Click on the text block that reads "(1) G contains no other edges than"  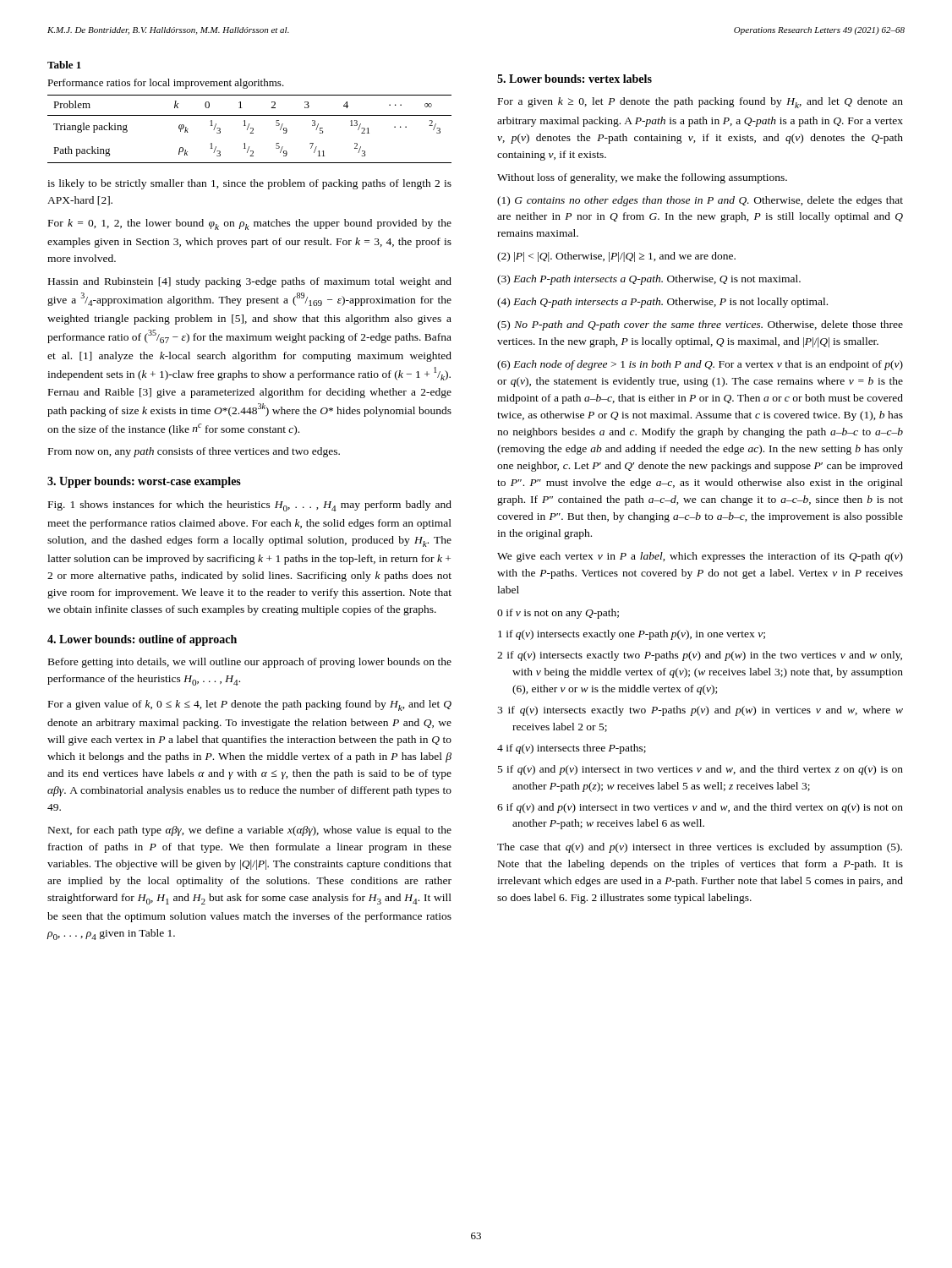700,216
